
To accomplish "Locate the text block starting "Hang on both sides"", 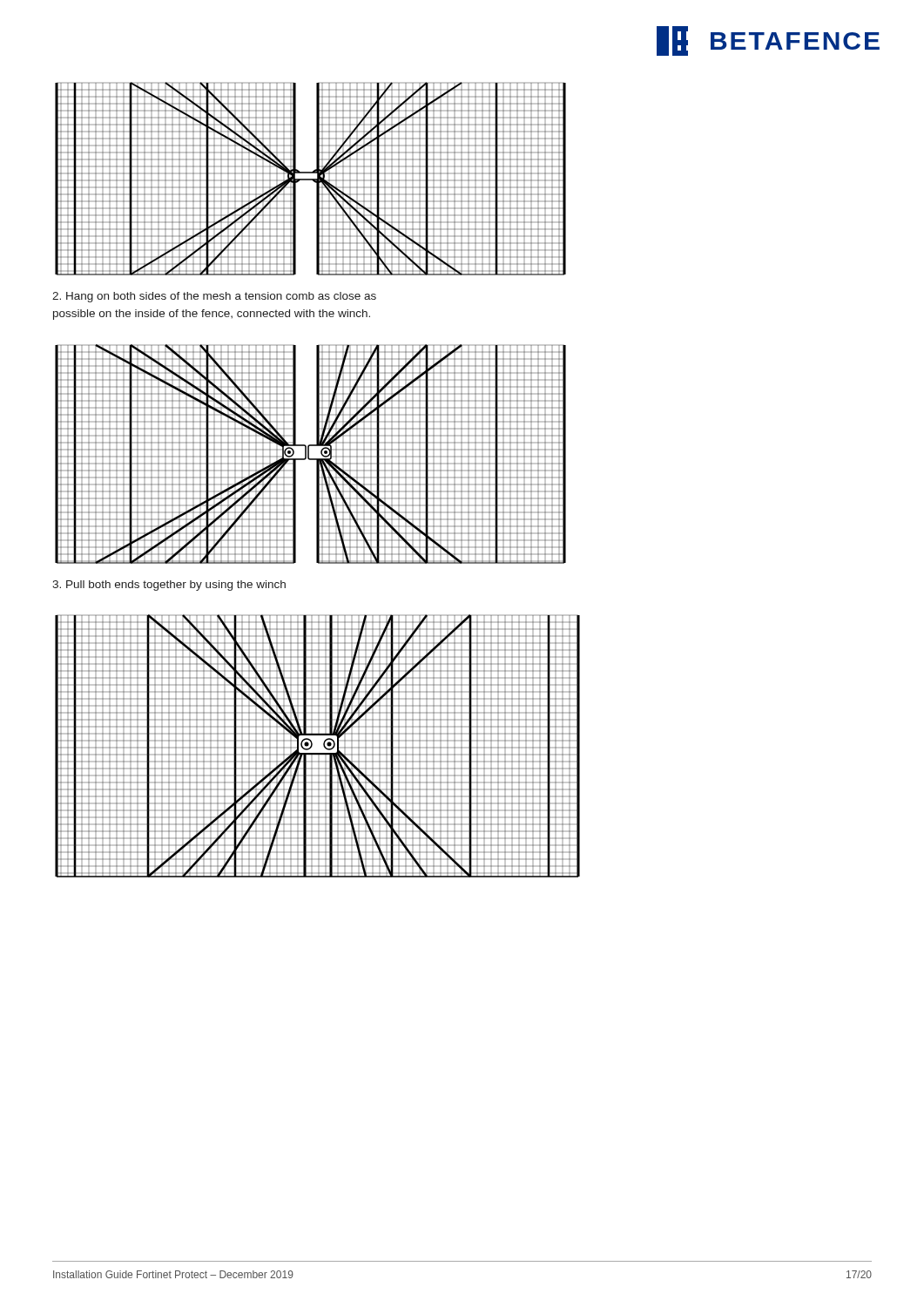I will point(214,305).
